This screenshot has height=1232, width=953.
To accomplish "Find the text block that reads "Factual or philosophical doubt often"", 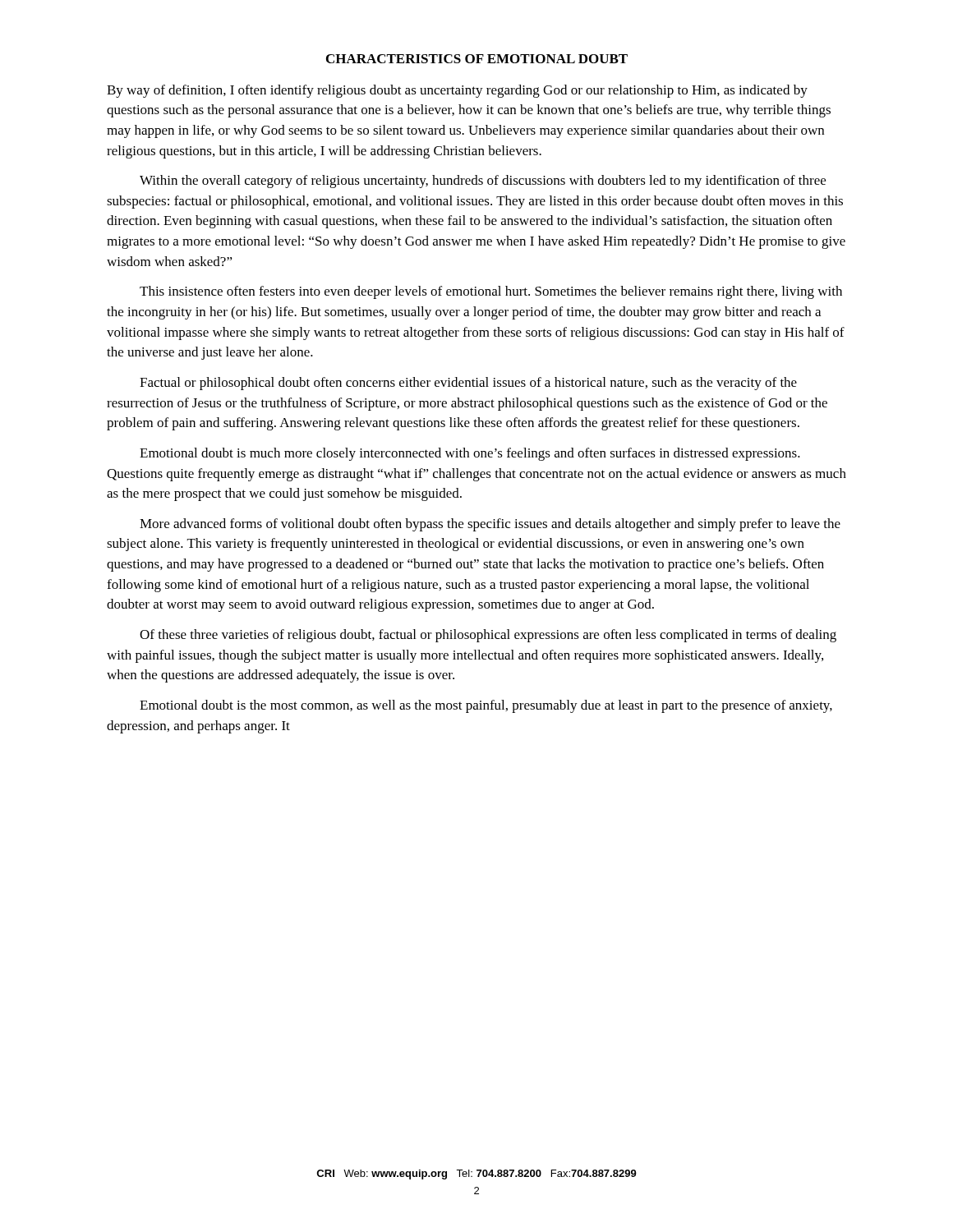I will (x=467, y=403).
